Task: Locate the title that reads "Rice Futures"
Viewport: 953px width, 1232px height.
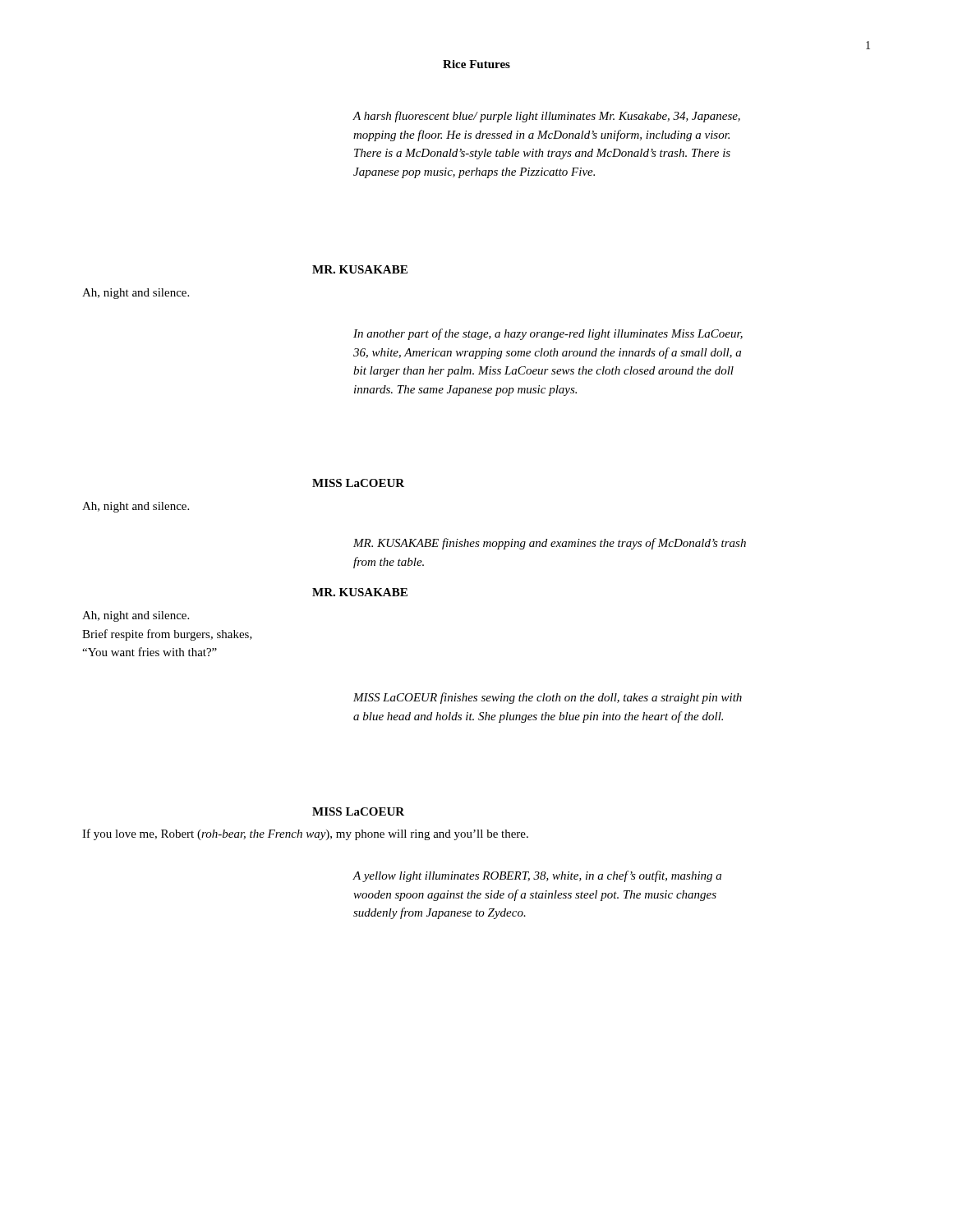Action: (476, 64)
